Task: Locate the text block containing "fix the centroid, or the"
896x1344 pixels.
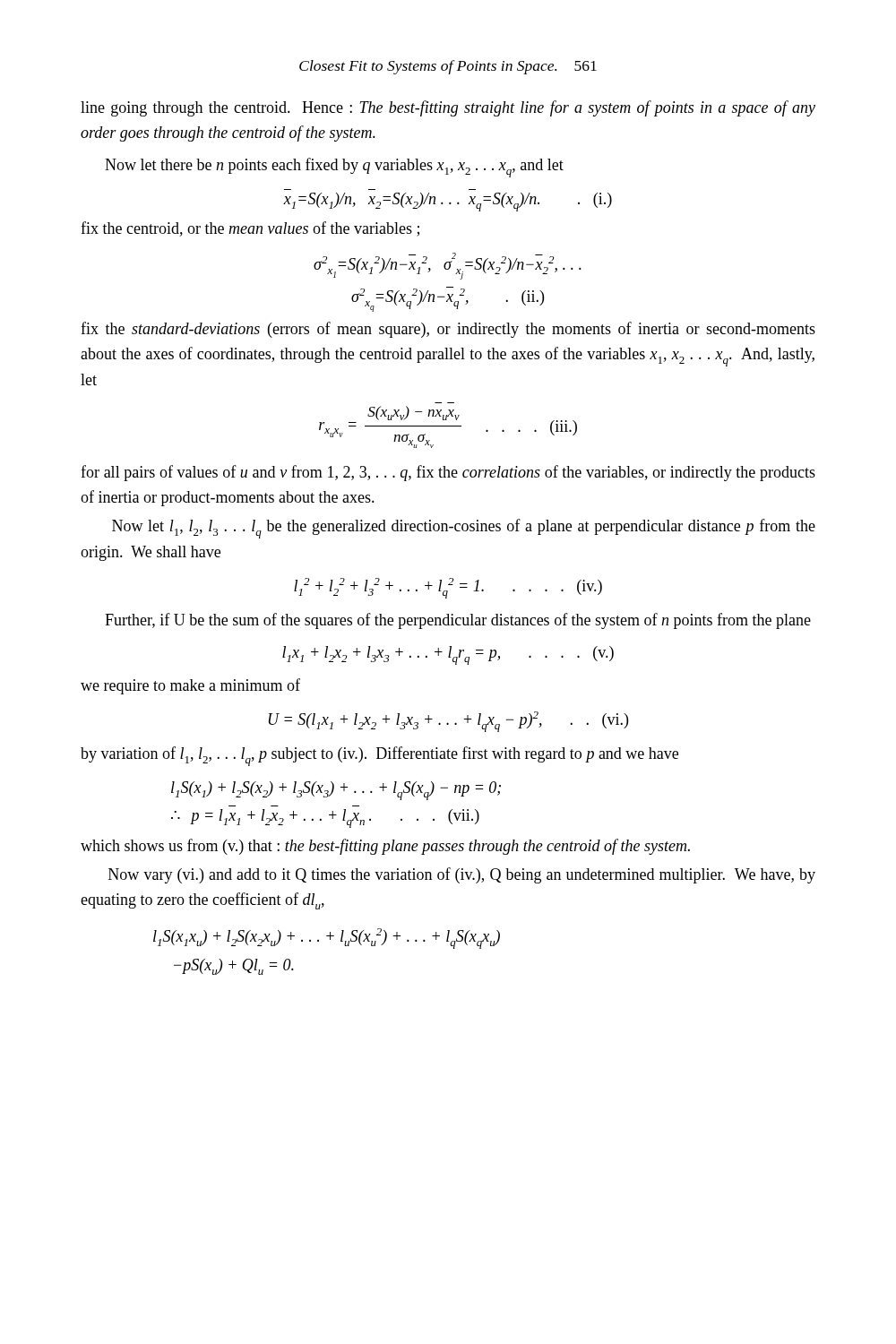Action: tap(251, 229)
